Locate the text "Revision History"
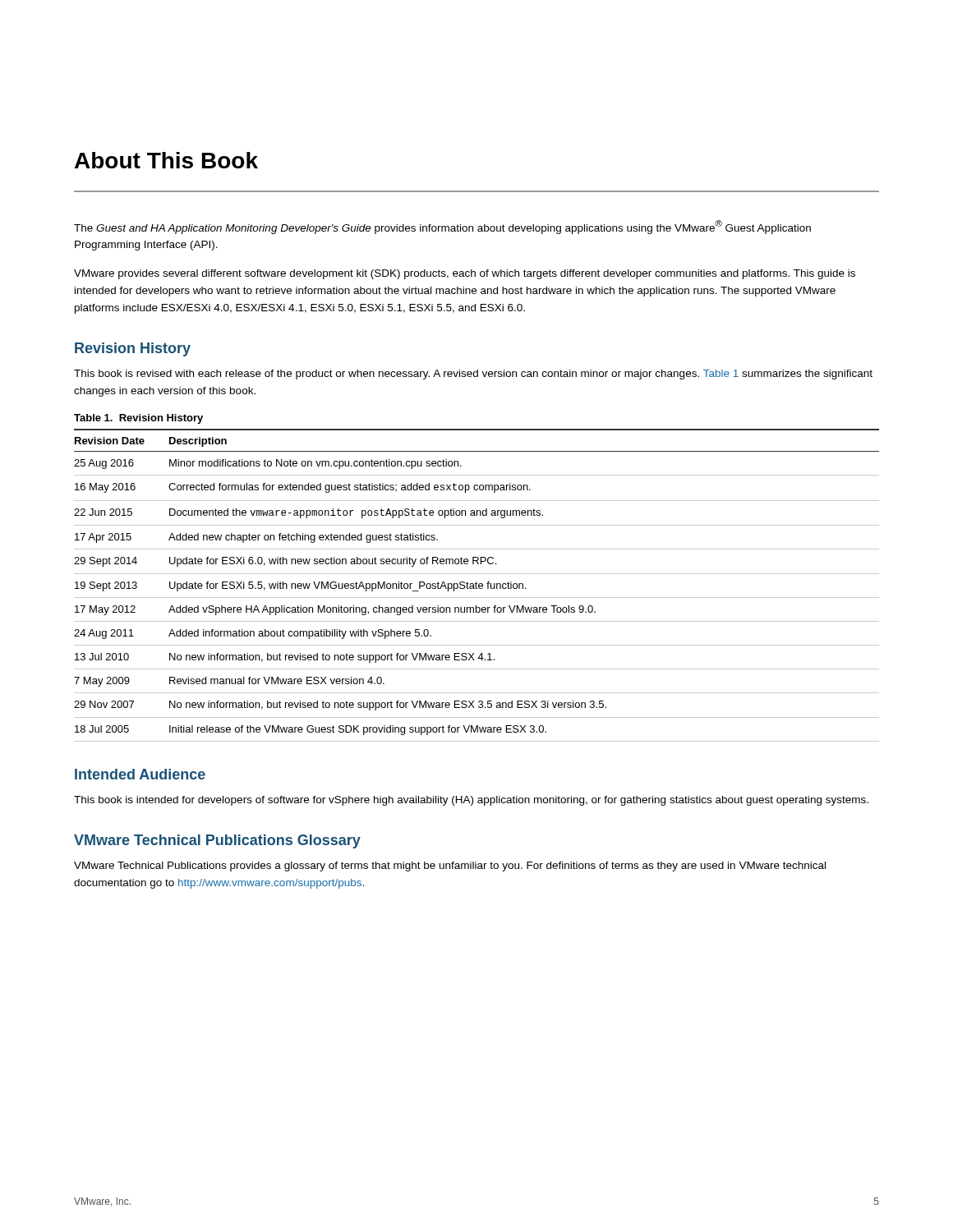 coord(132,348)
